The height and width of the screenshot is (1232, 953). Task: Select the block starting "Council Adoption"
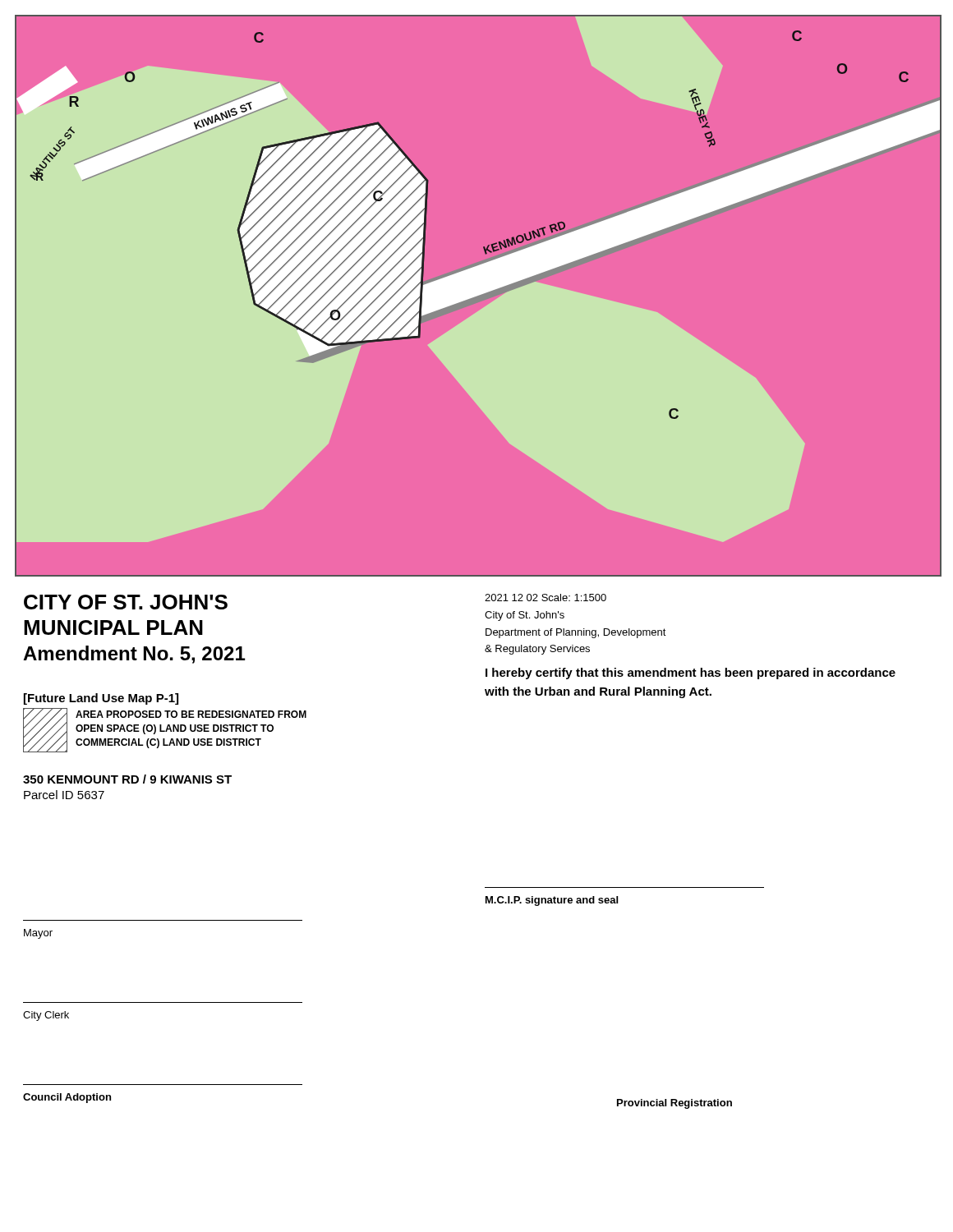[x=163, y=1094]
